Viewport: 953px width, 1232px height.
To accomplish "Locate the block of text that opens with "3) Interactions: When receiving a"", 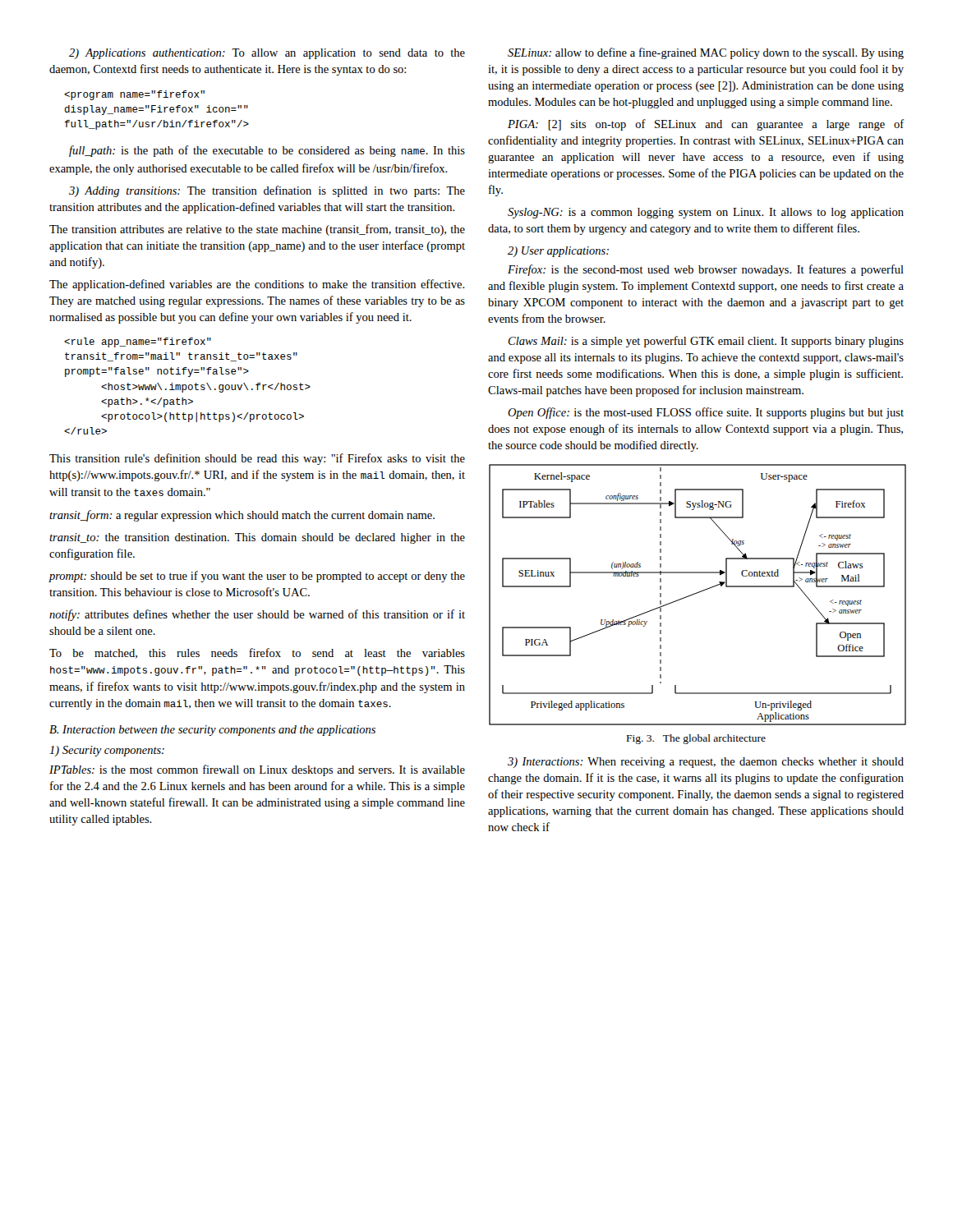I will (x=696, y=794).
